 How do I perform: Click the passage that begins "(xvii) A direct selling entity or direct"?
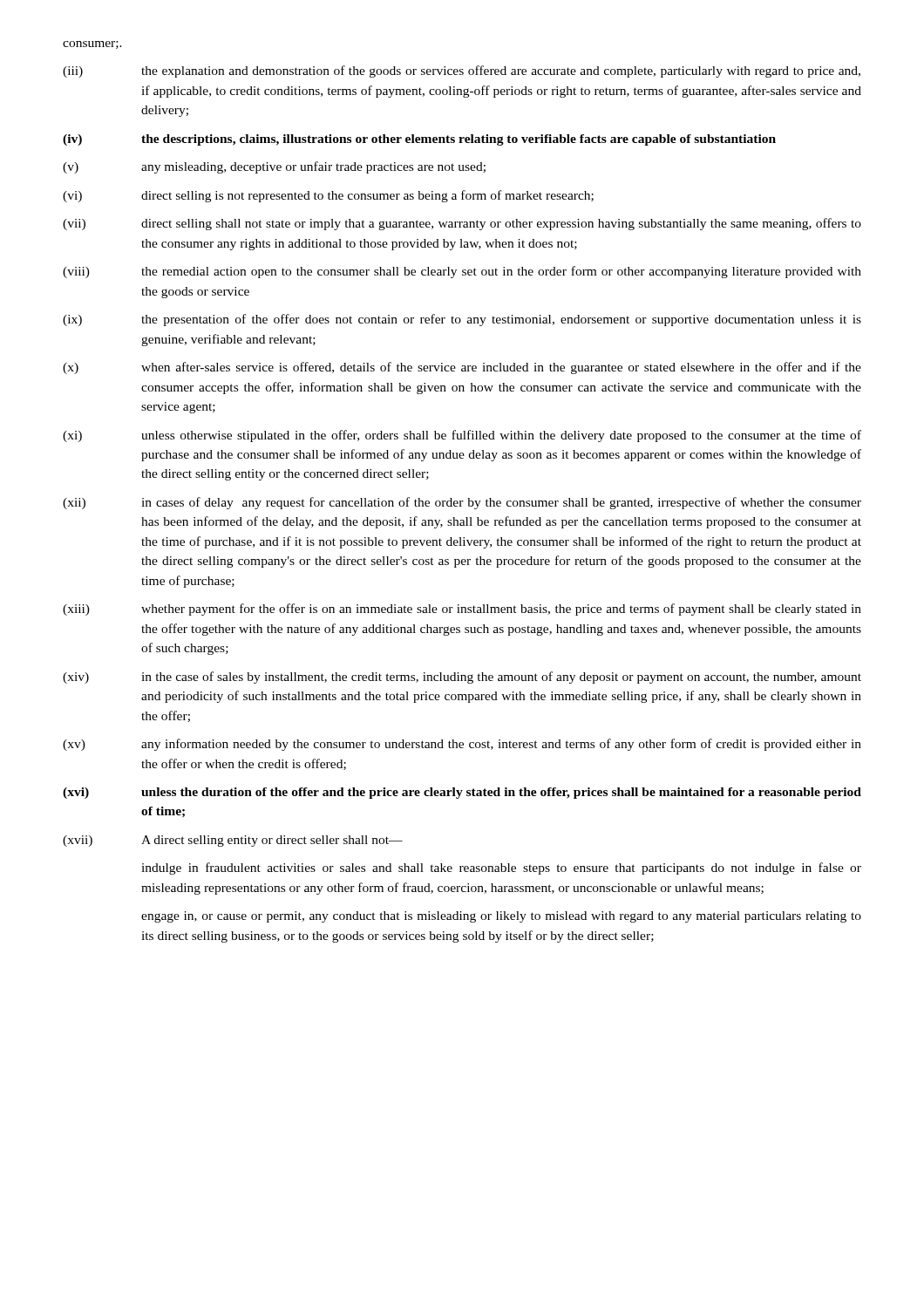[233, 841]
